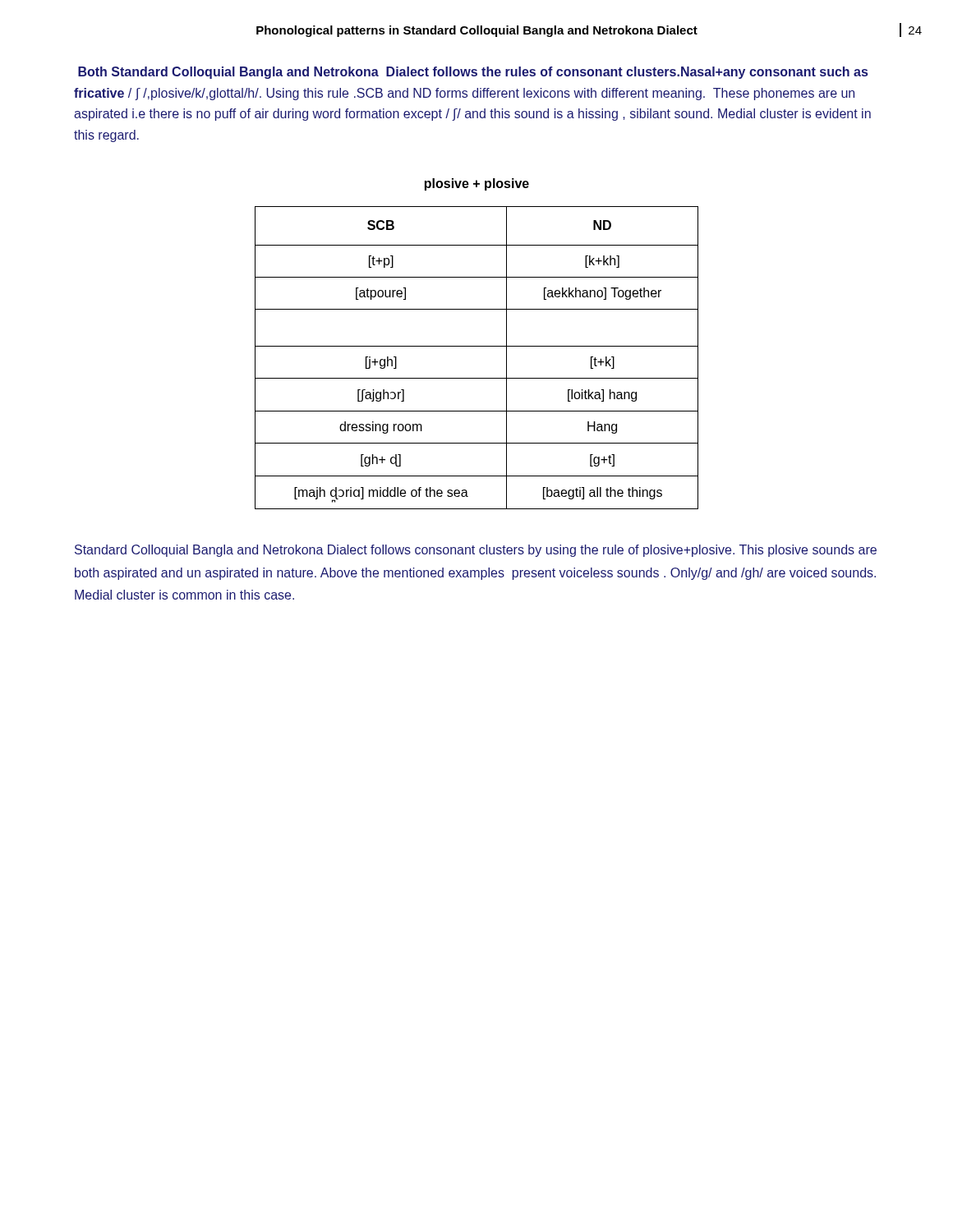Navigate to the text starting "plosive + plosive"
953x1232 pixels.
click(x=476, y=184)
